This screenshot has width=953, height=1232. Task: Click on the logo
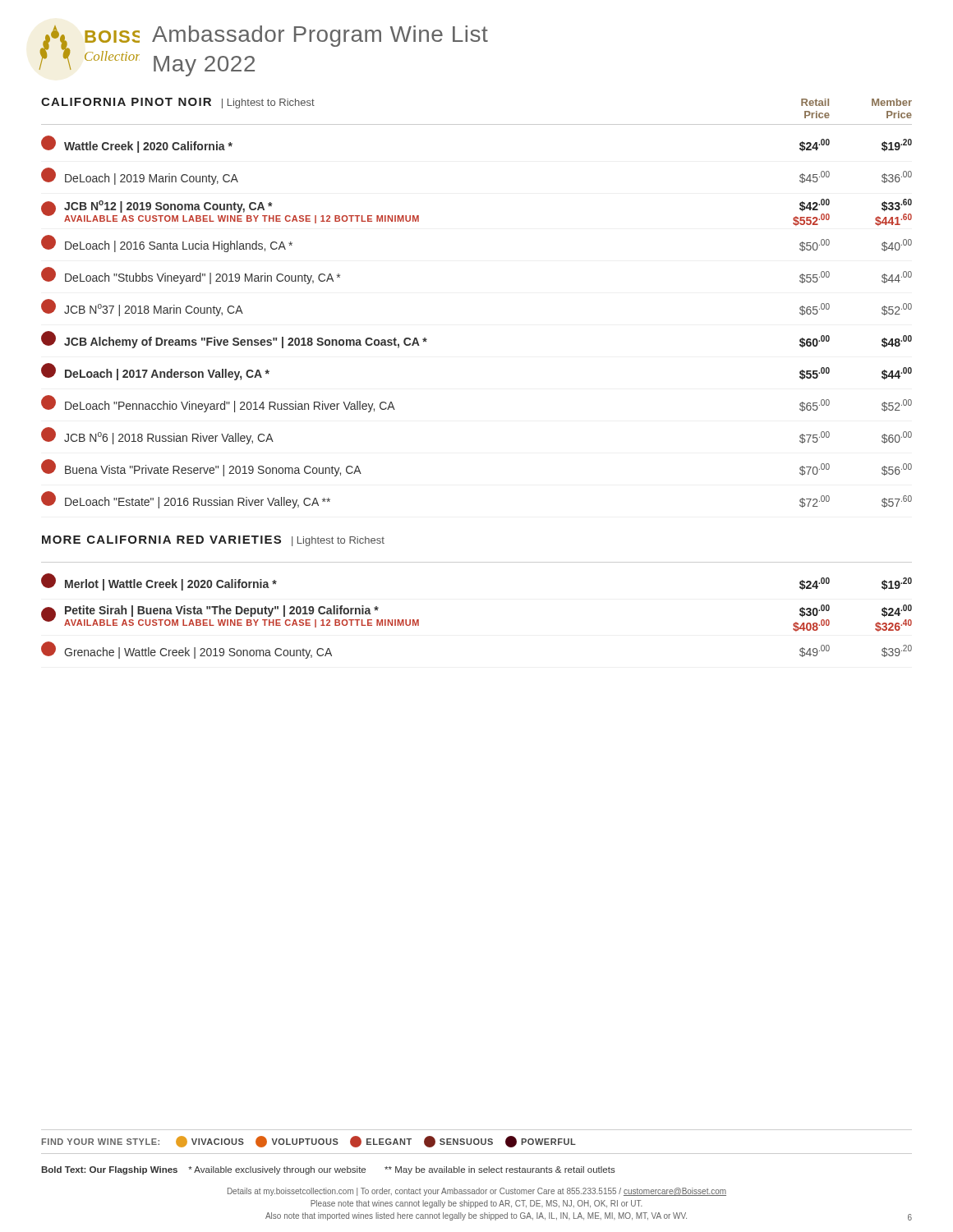[x=82, y=49]
